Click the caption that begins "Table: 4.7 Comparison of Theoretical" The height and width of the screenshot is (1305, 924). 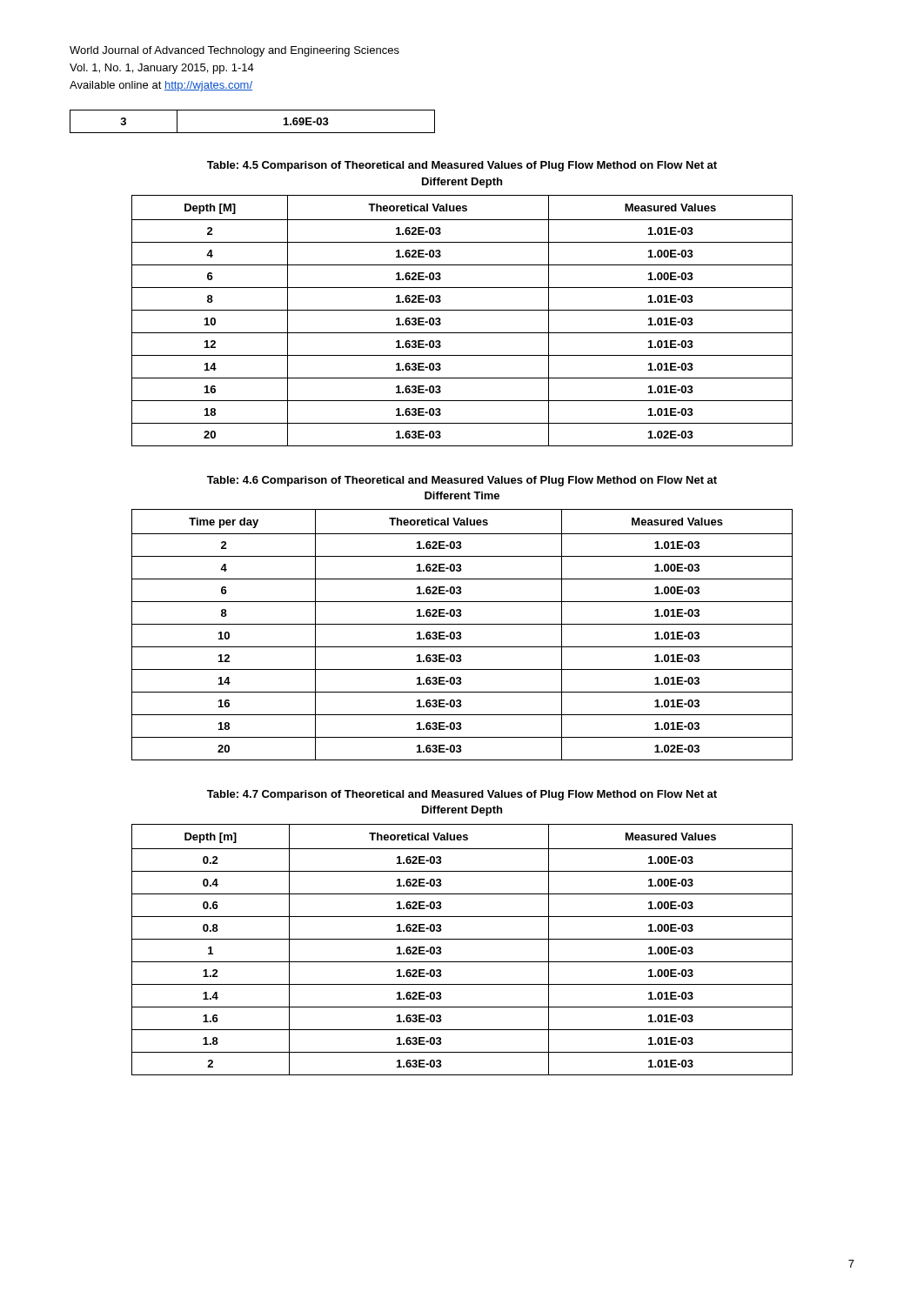(462, 802)
